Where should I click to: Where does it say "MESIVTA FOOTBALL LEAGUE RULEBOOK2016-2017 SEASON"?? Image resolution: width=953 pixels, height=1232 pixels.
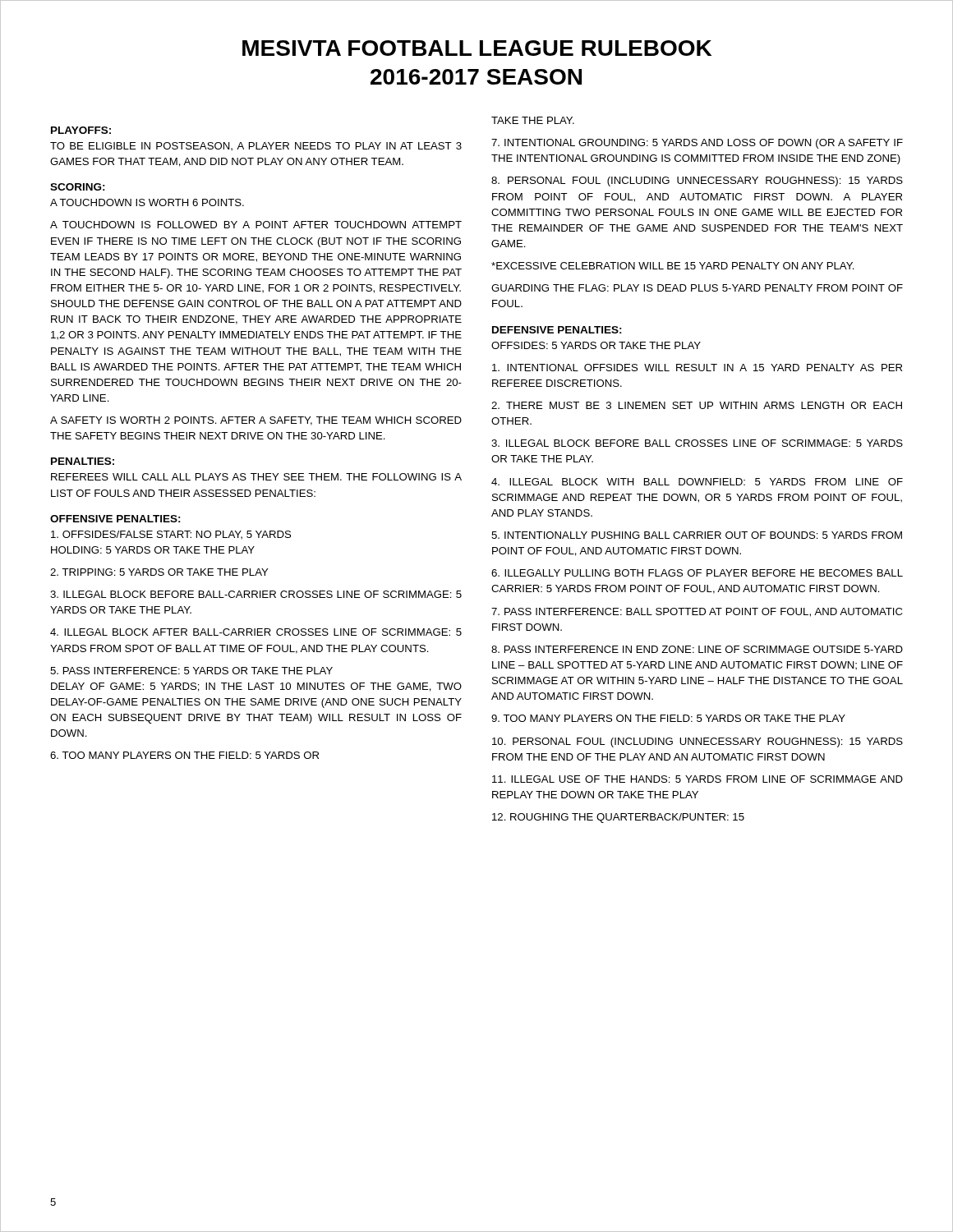coord(476,62)
